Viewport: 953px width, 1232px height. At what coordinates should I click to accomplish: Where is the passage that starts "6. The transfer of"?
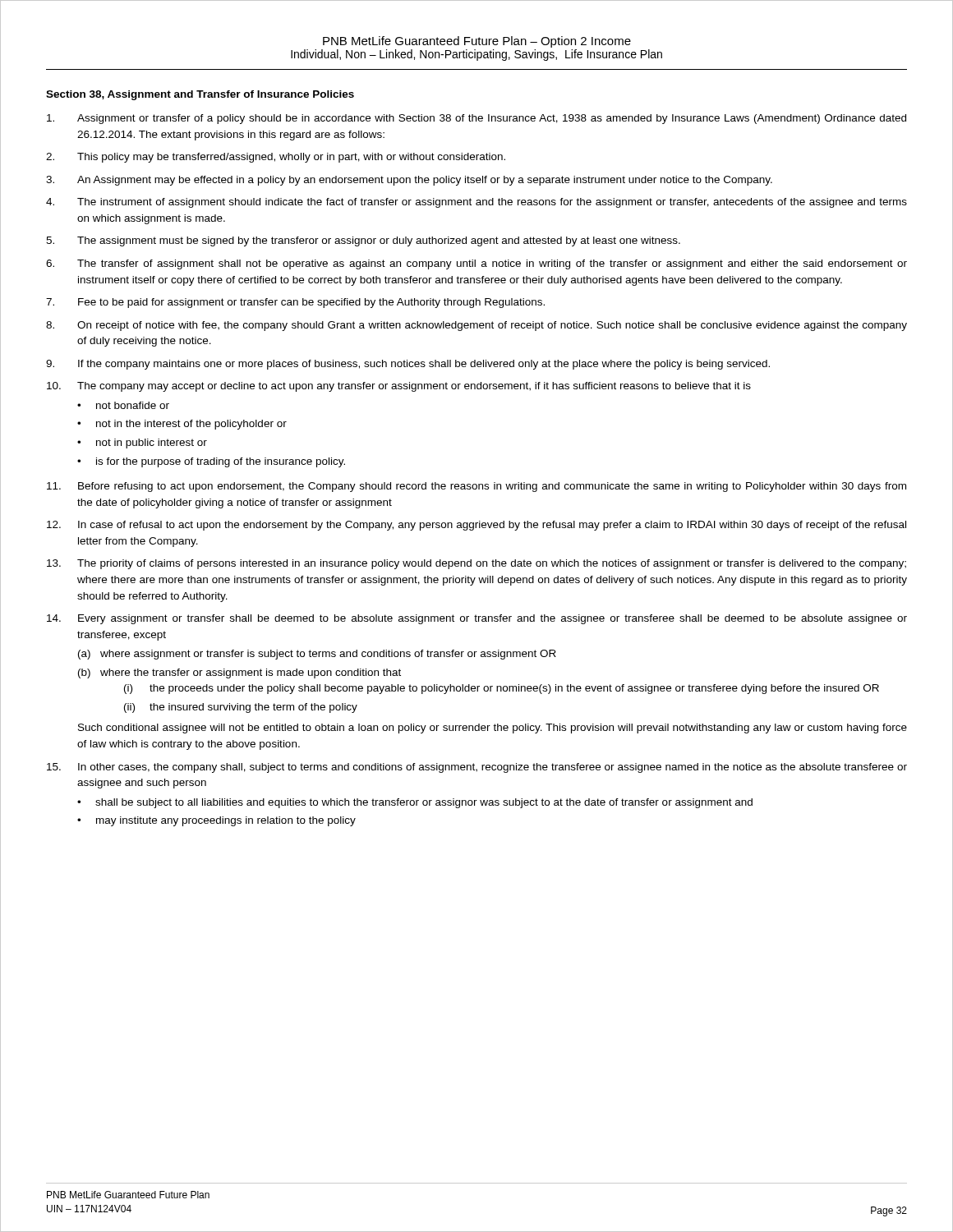[x=476, y=271]
